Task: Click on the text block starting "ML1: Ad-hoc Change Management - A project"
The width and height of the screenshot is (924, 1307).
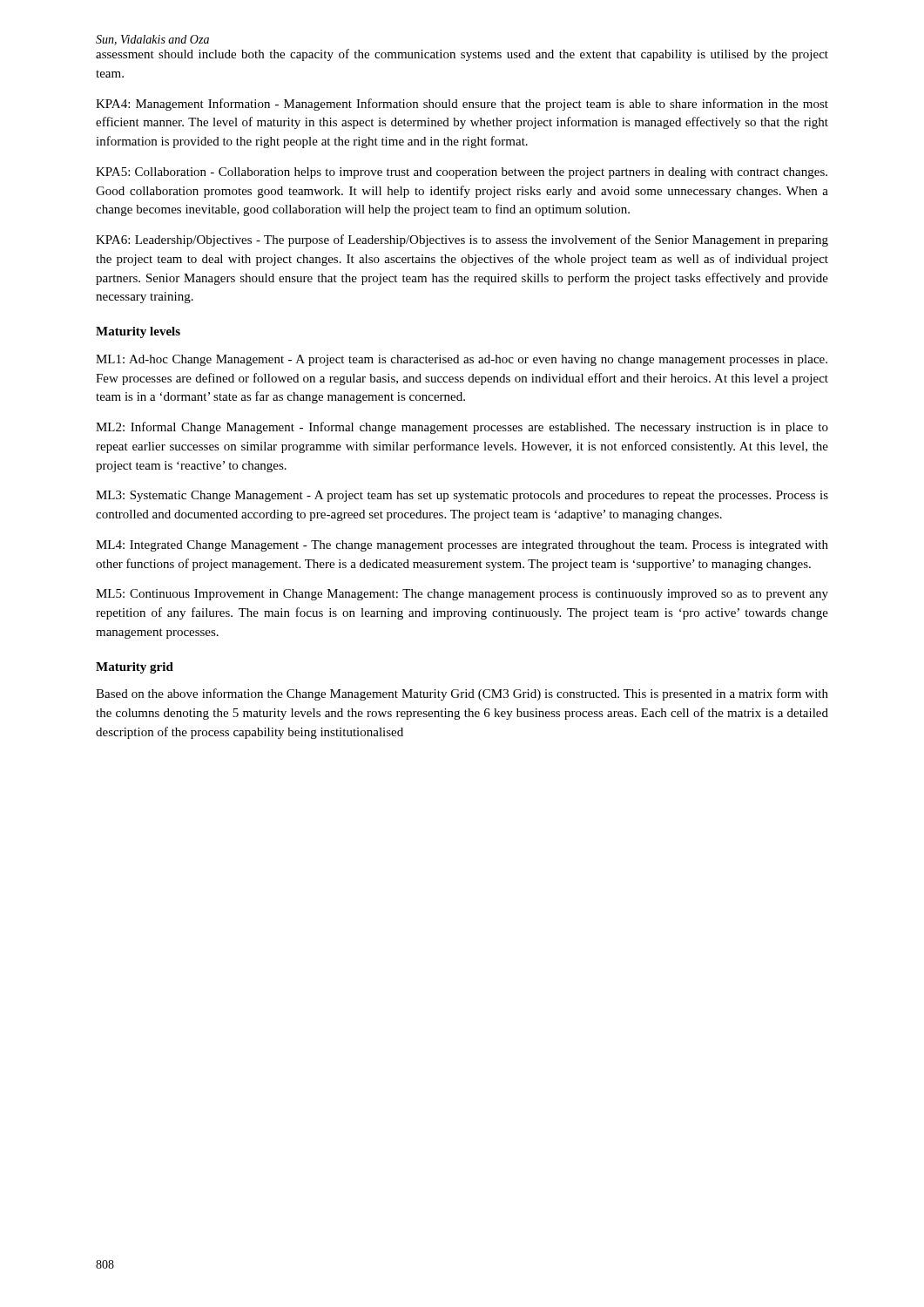Action: [x=462, y=378]
